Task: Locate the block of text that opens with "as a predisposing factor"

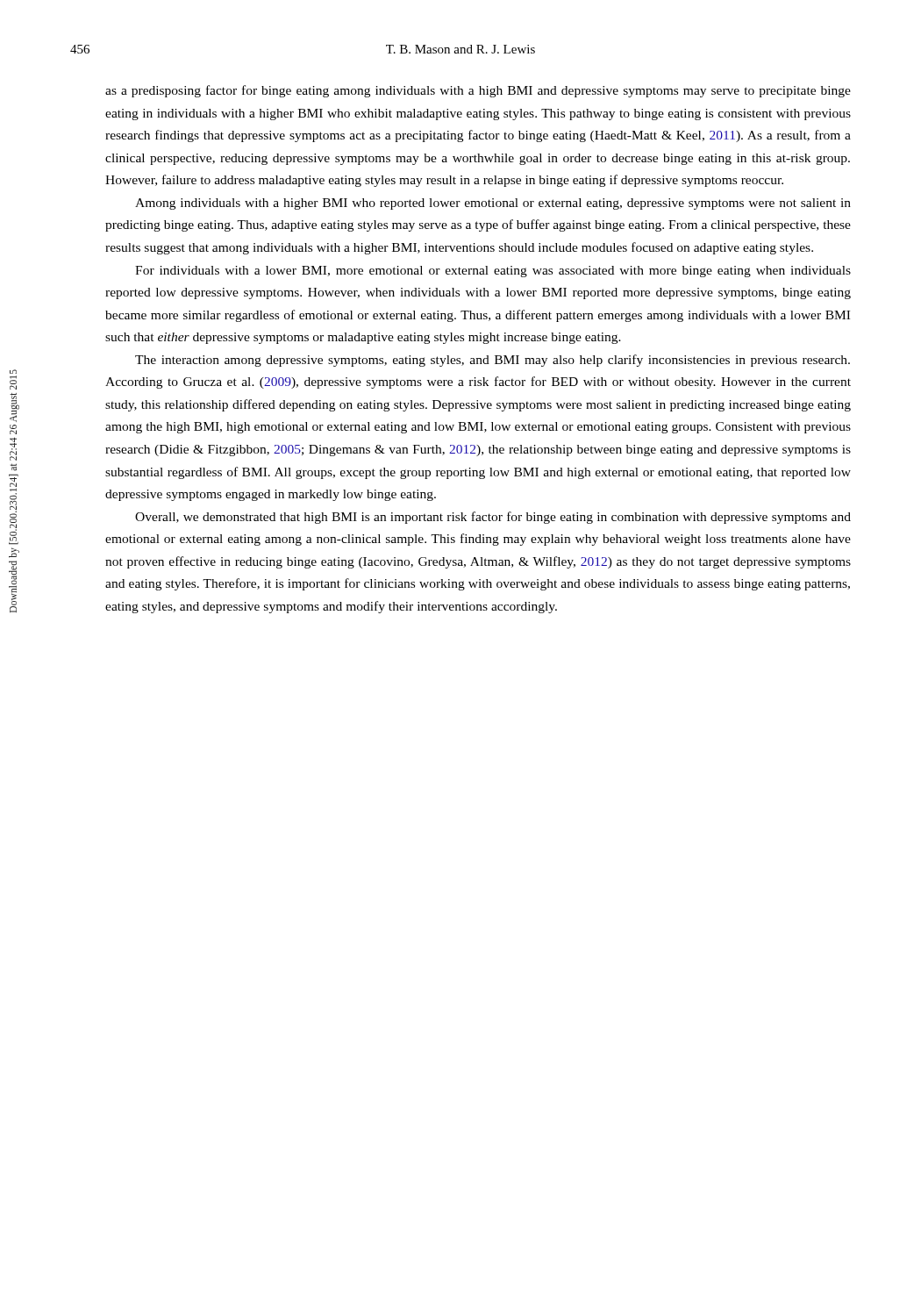Action: [x=478, y=135]
